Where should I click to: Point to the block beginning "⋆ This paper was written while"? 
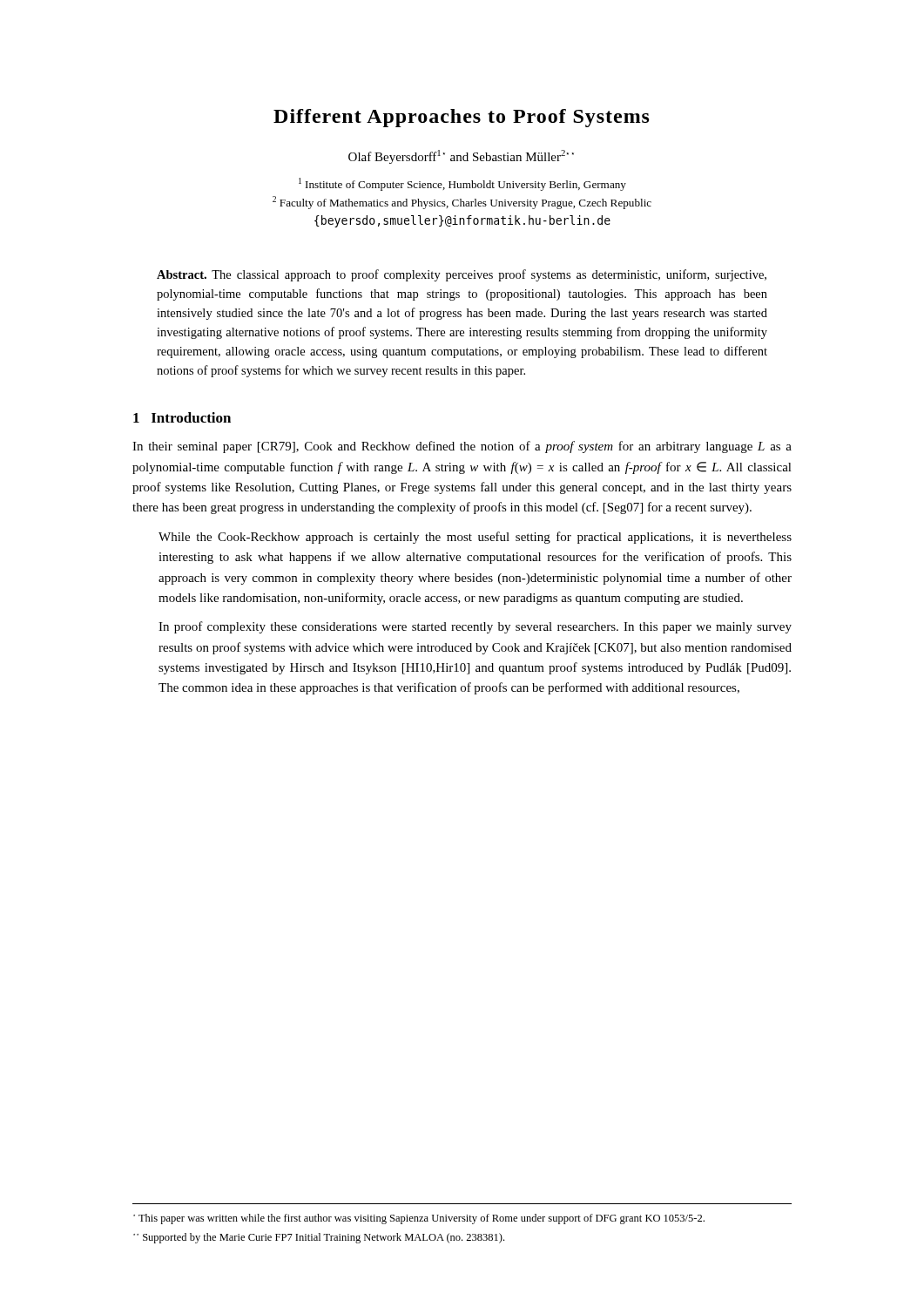419,1217
